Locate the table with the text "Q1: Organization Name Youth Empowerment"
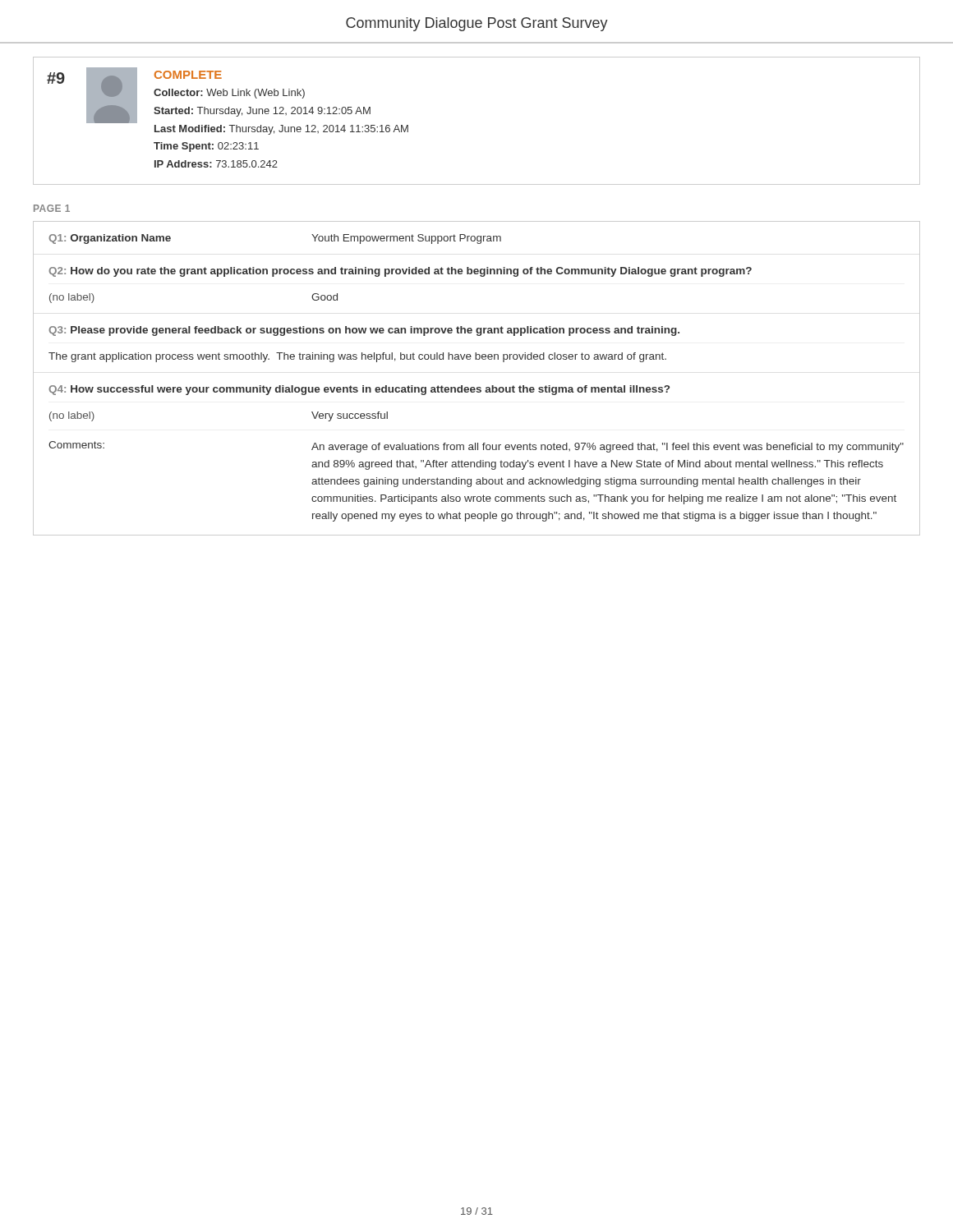Viewport: 953px width, 1232px height. 476,238
